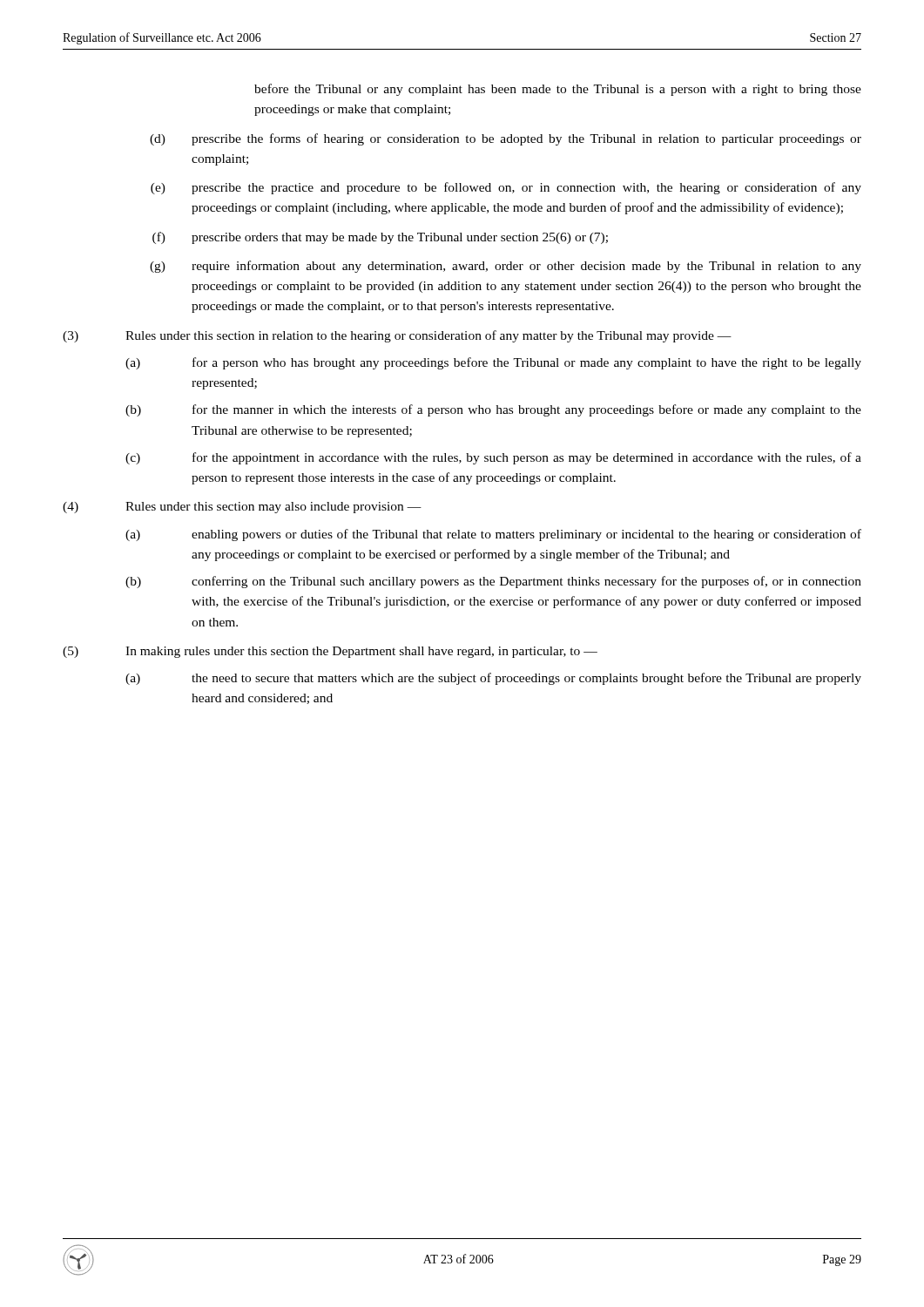This screenshot has width=924, height=1307.
Task: Locate the list item containing "(5) In making rules under"
Action: [462, 674]
